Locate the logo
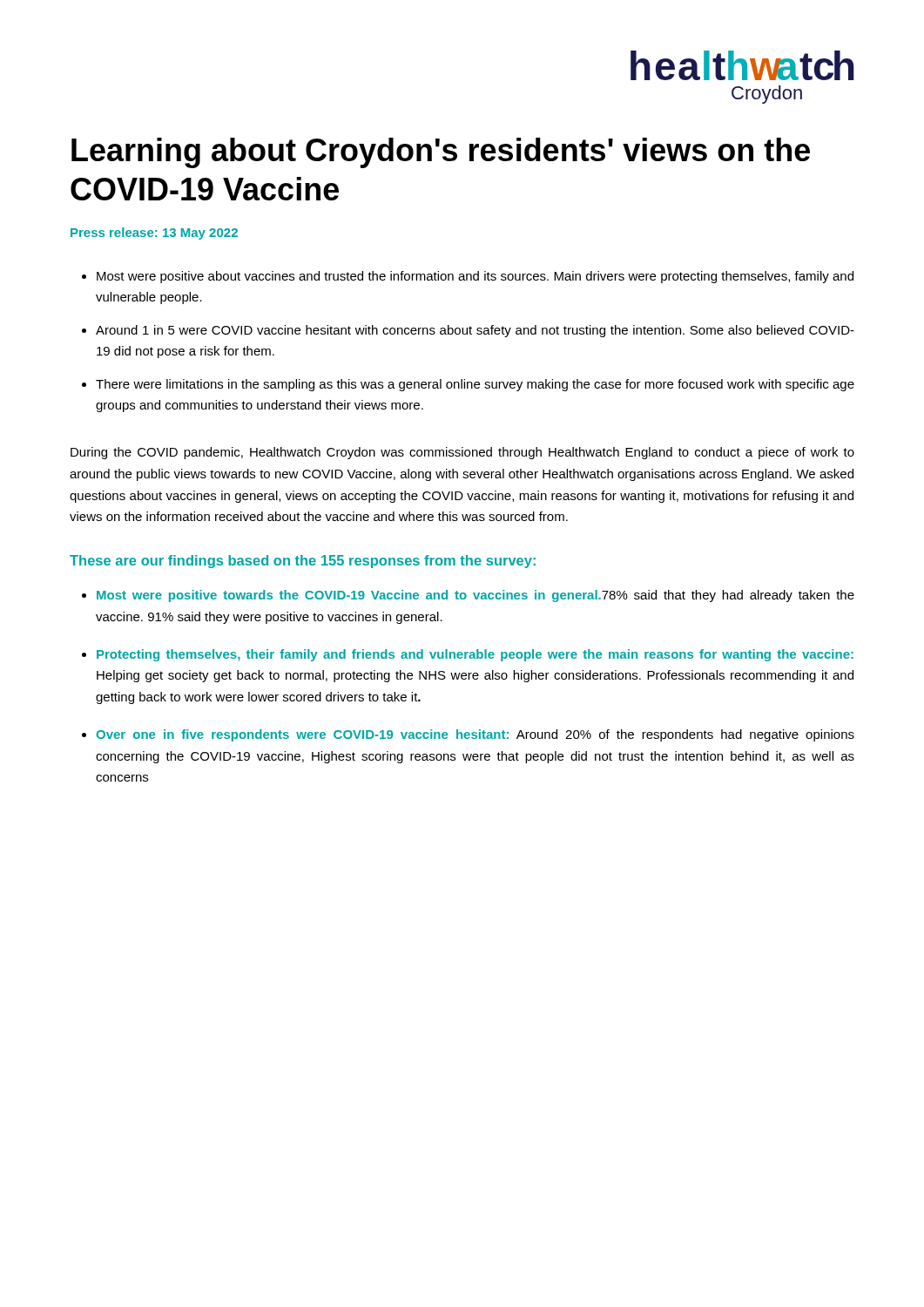The width and height of the screenshot is (924, 1307). (462, 70)
